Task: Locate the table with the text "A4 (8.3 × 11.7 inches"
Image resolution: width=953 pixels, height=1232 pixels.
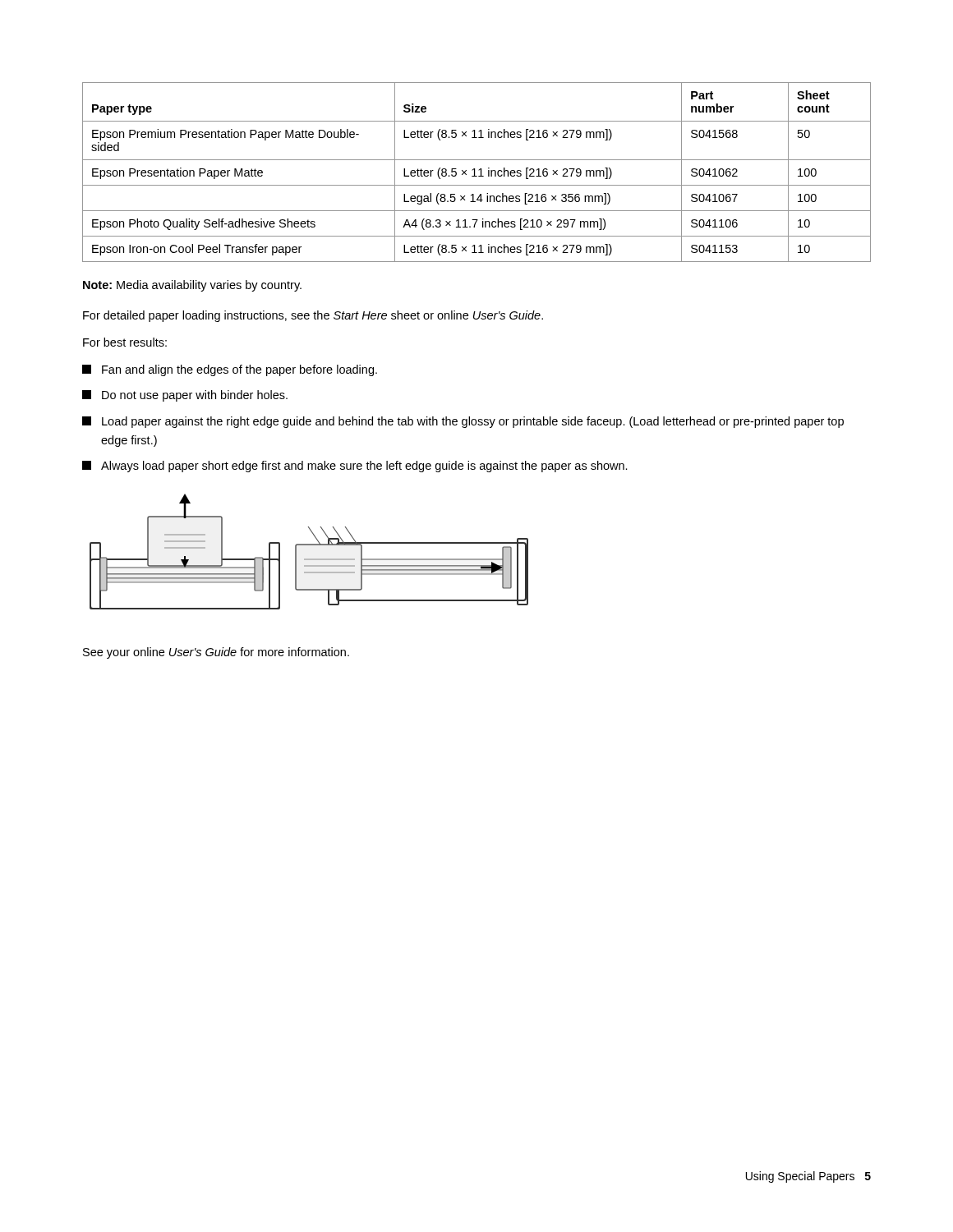Action: [x=476, y=172]
